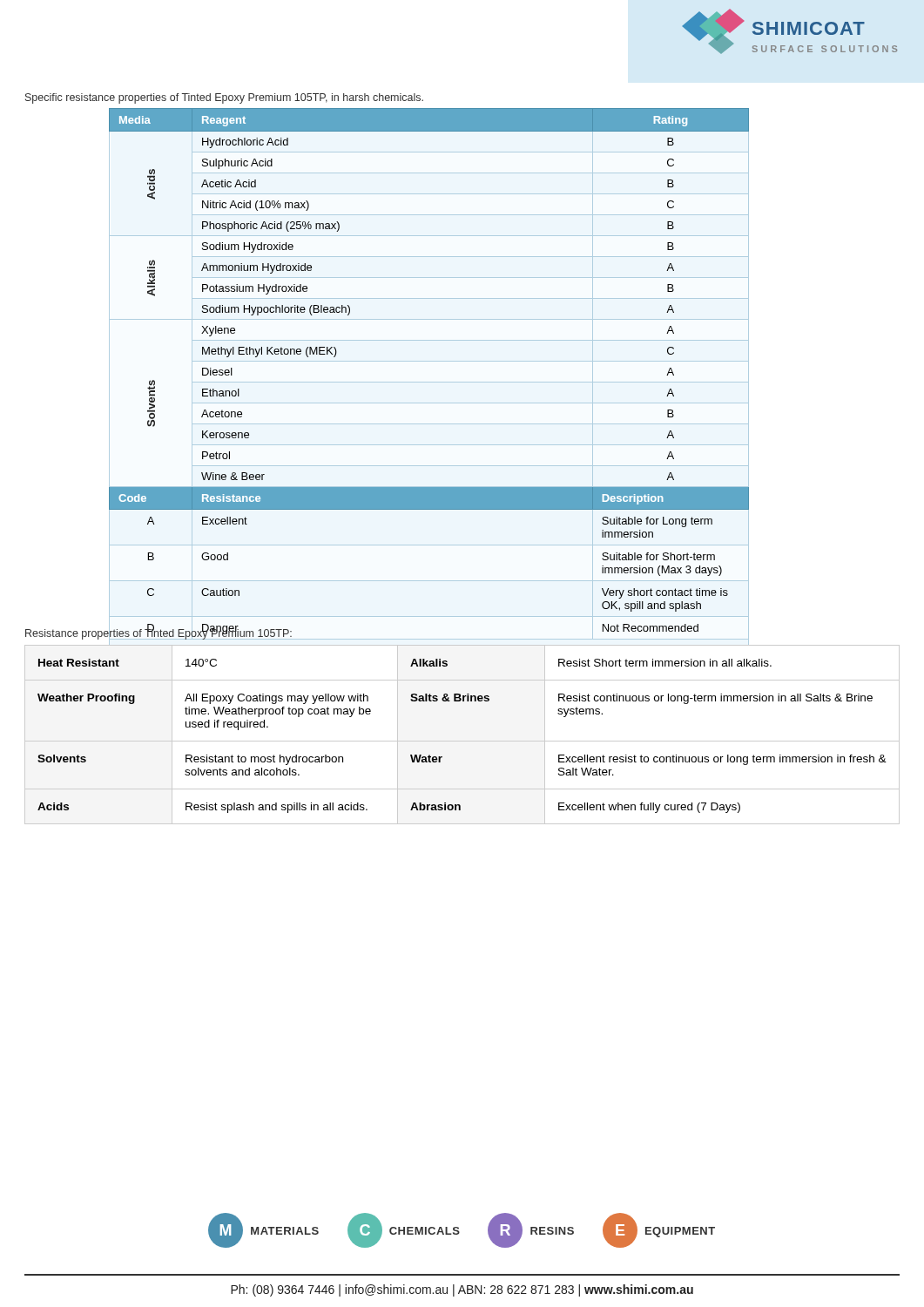Screen dimensions: 1307x924
Task: Point to the caption beginning "Specific resistance properties of Tinted Epoxy Premium"
Action: (x=224, y=98)
